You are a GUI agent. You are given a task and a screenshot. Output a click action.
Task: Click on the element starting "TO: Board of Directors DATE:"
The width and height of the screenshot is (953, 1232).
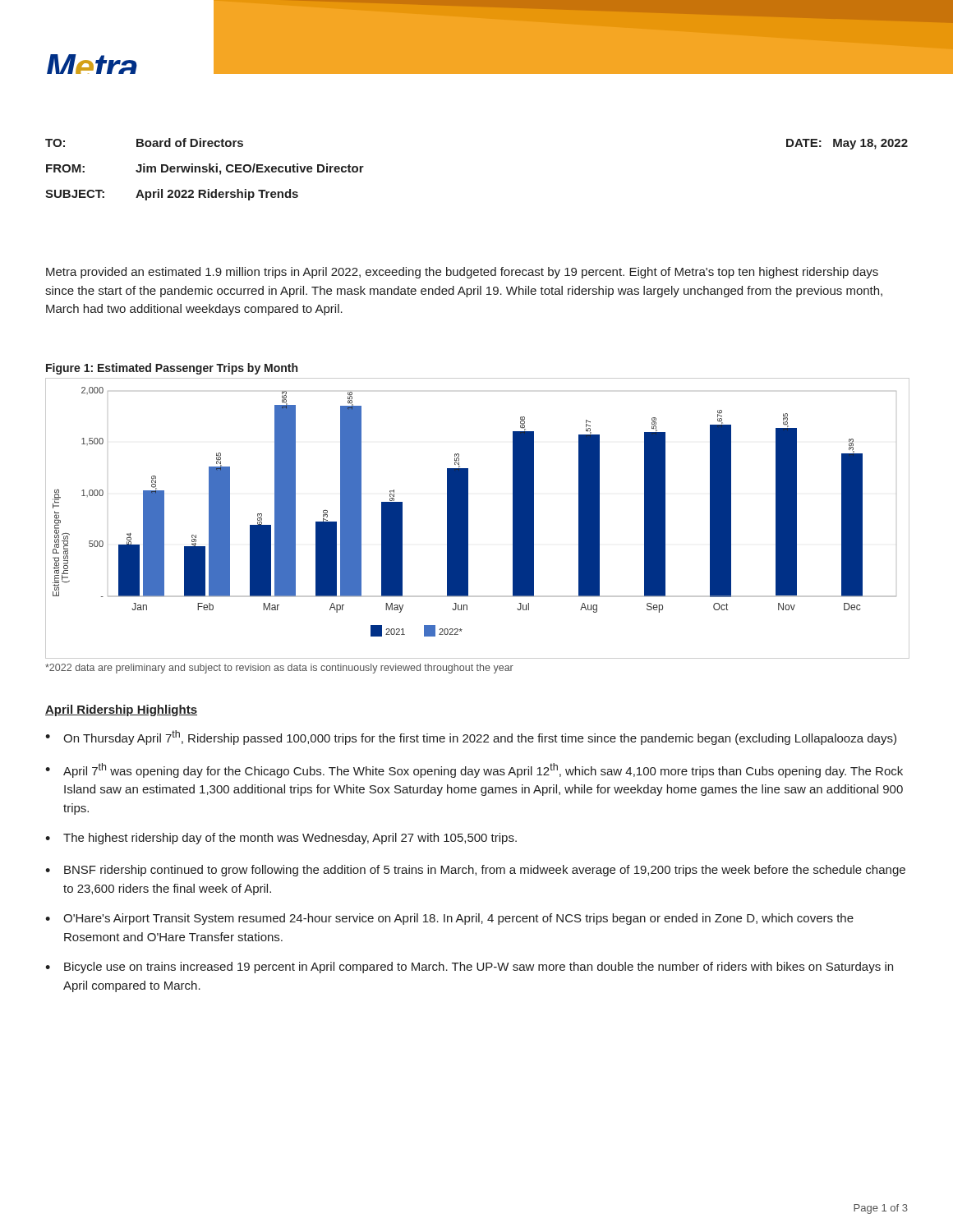point(53,143)
